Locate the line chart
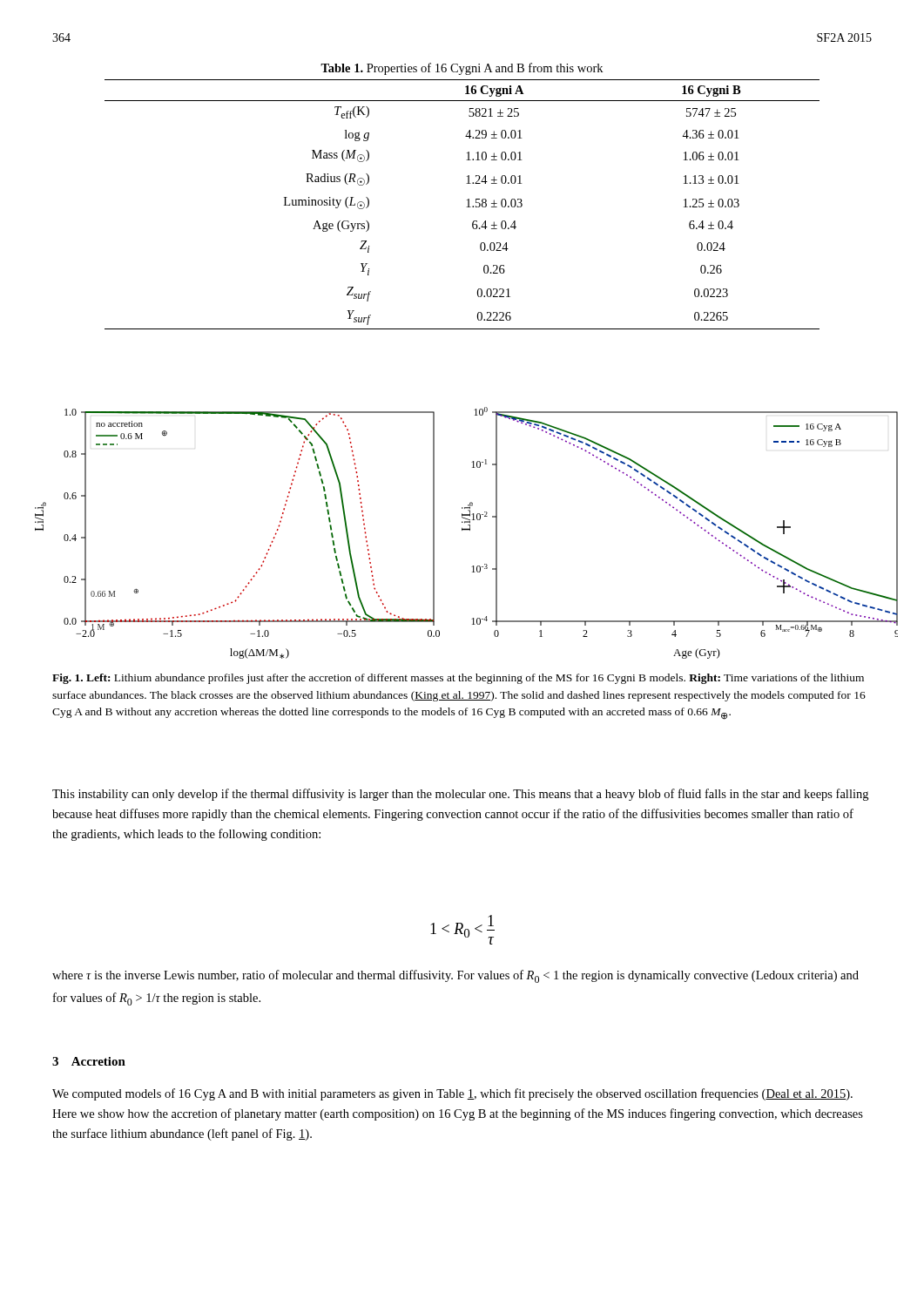The image size is (924, 1307). tap(462, 531)
